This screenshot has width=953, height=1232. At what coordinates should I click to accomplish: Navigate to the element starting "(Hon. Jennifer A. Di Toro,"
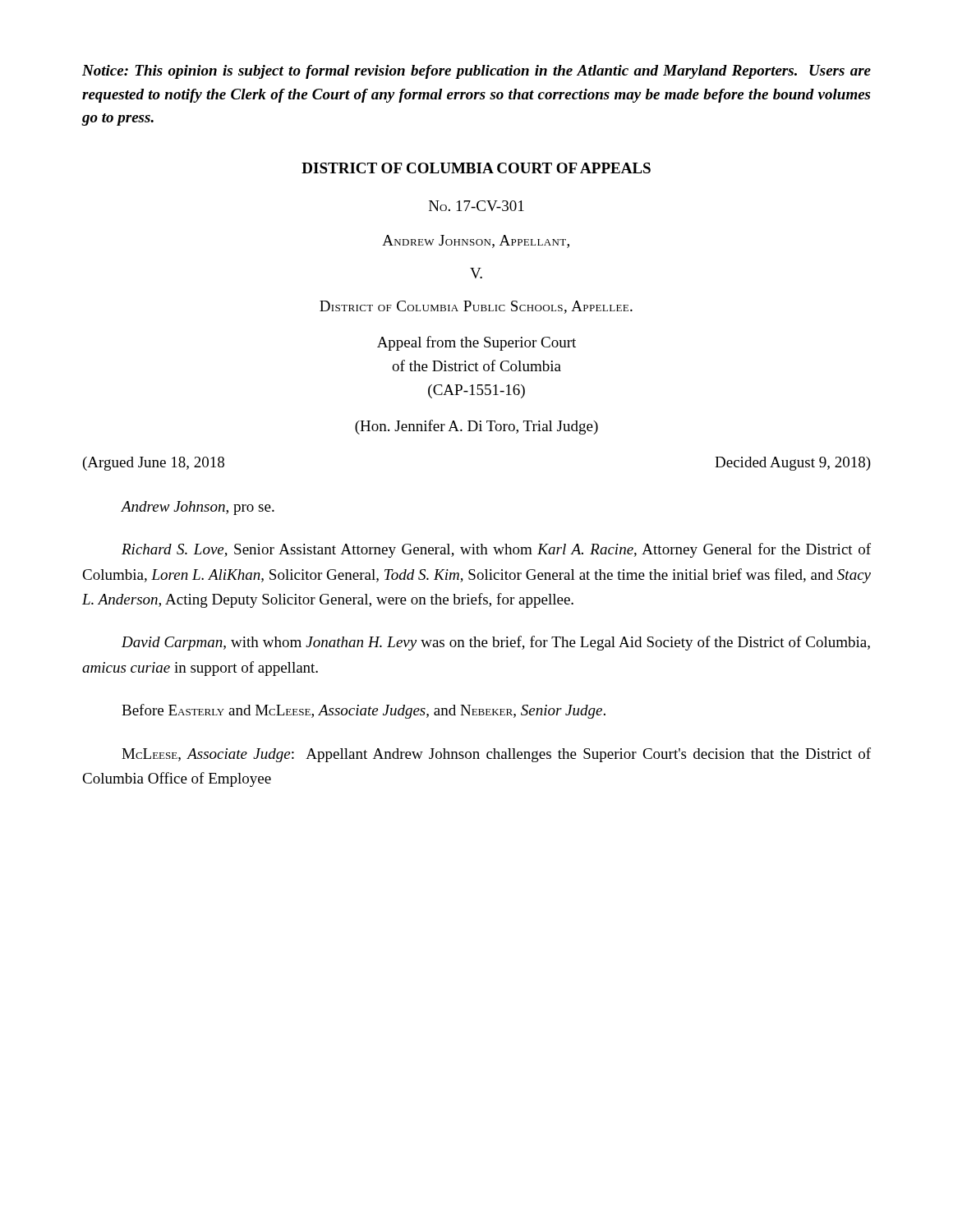point(476,426)
